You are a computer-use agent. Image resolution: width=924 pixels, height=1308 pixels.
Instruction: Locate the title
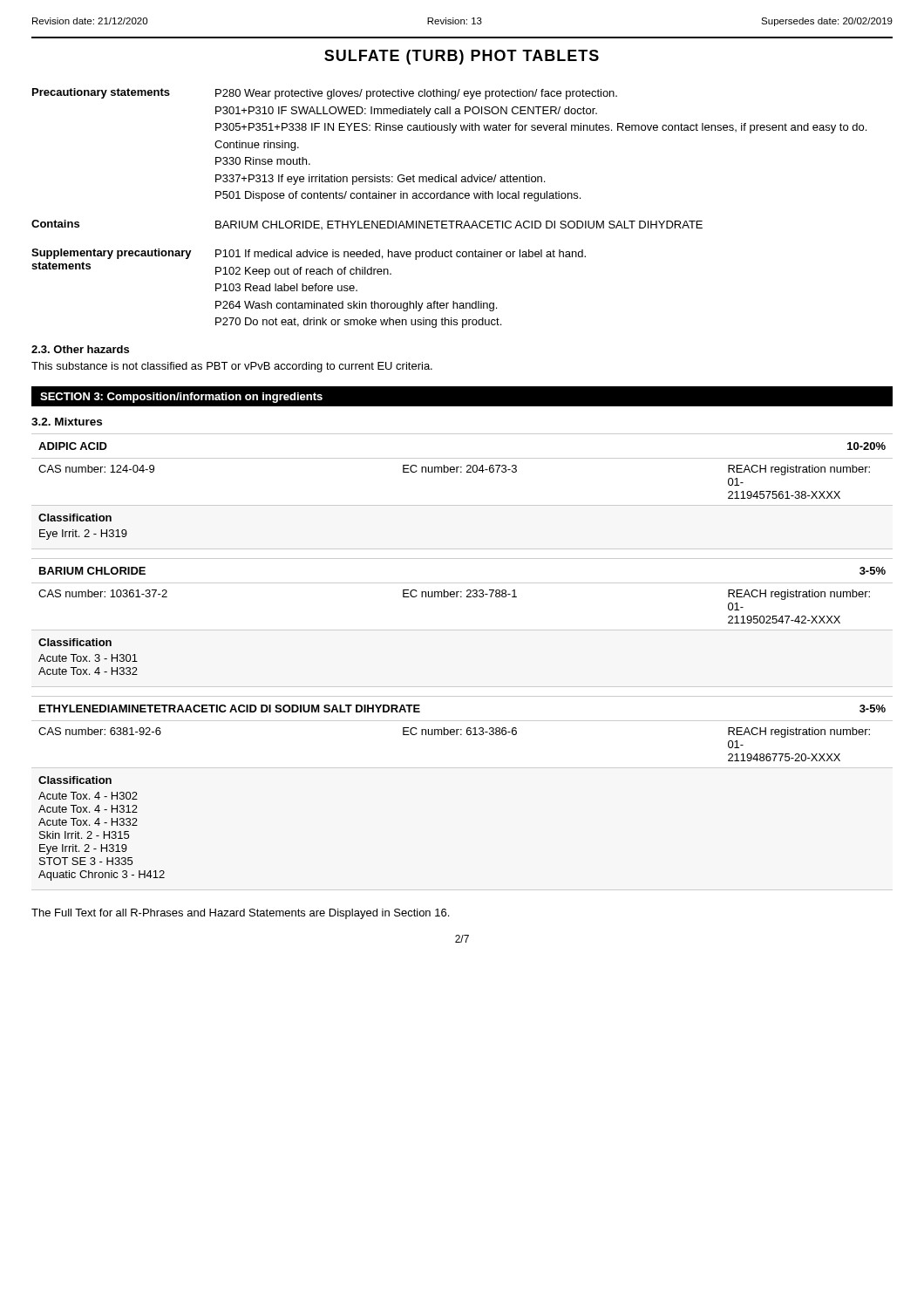[462, 56]
